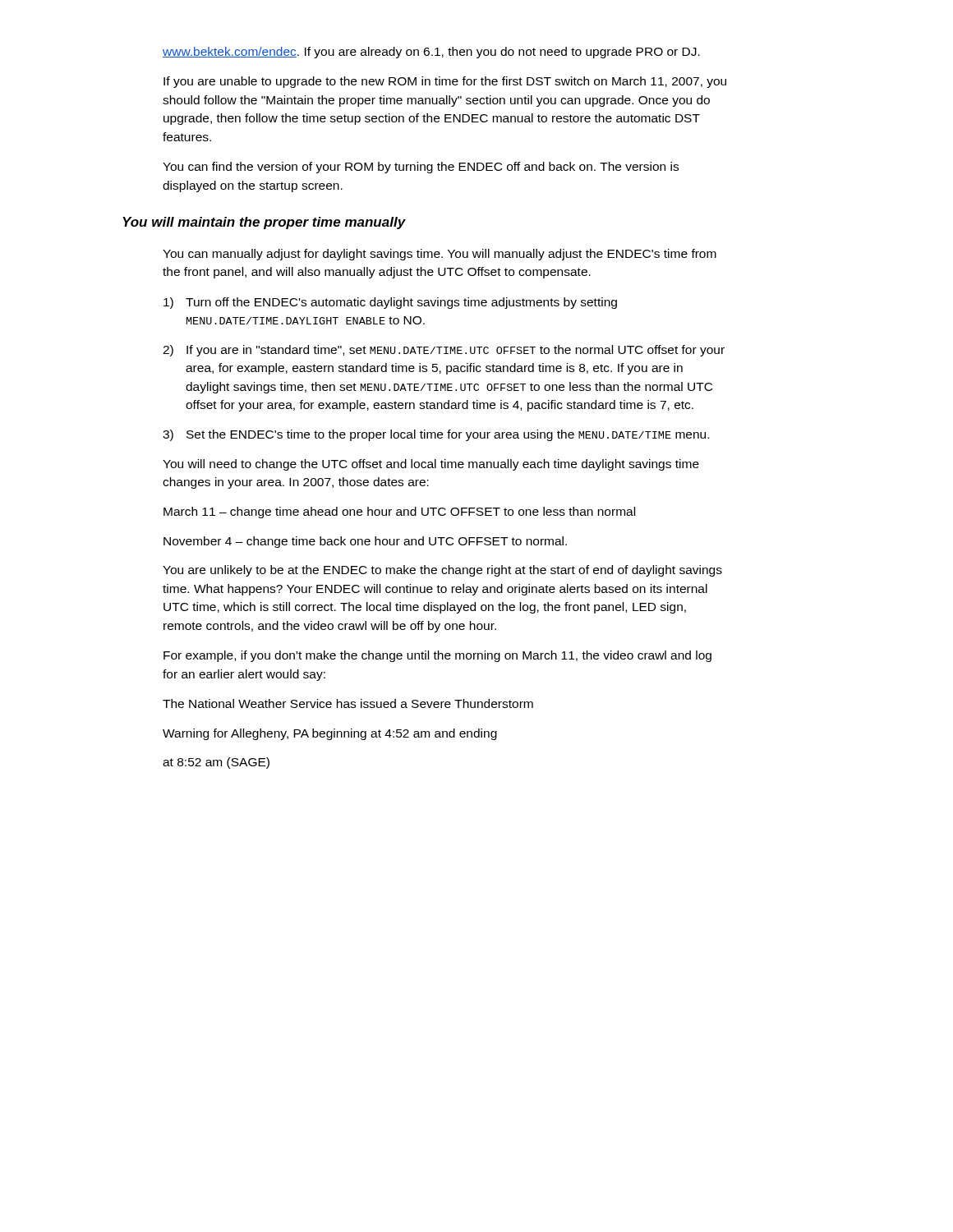Screen dimensions: 1232x953
Task: Click the passage that begins "You can find the version of your ROM"
Action: pyautogui.click(x=421, y=176)
